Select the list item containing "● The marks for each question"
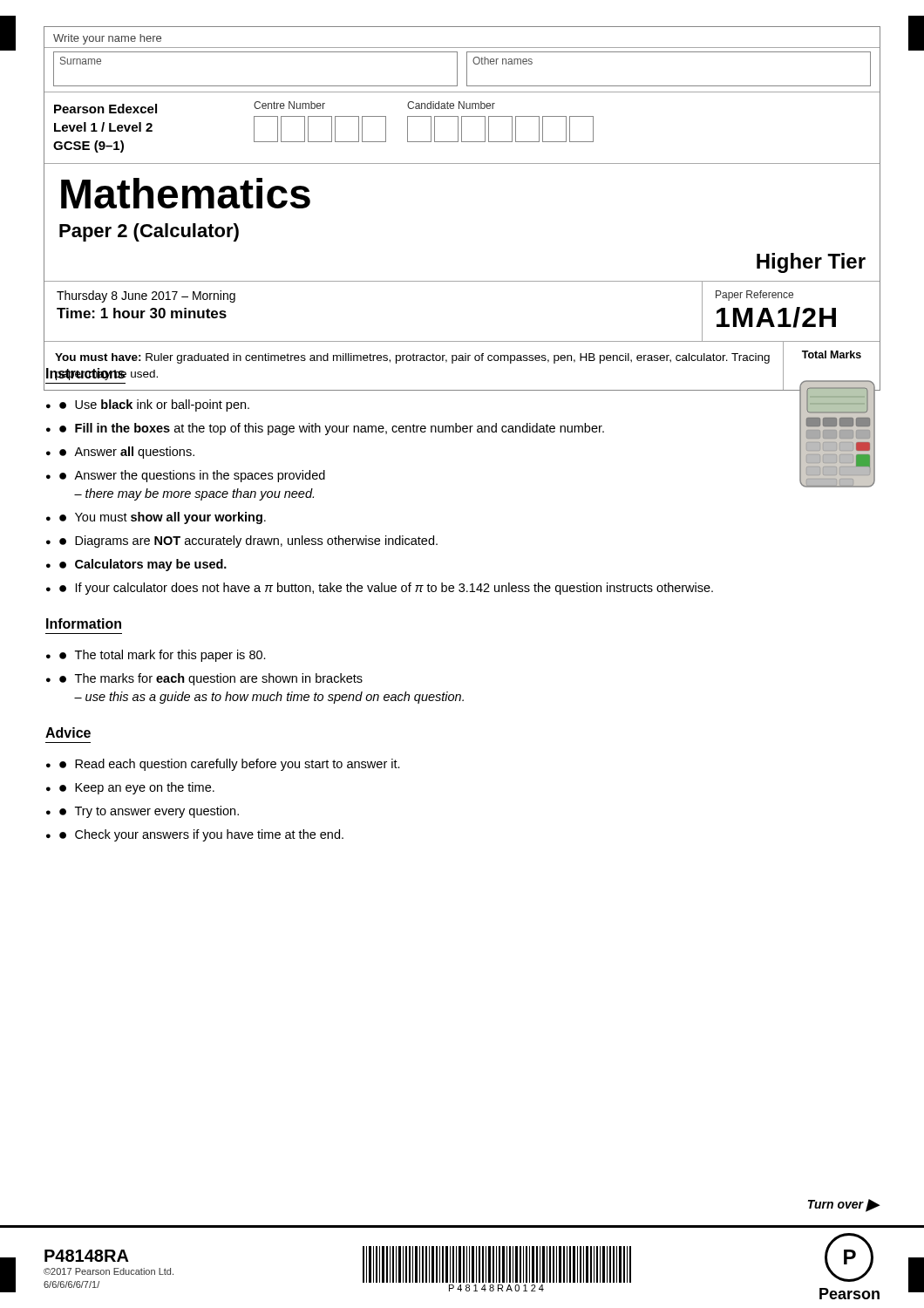Viewport: 924px width, 1308px height. (262, 688)
